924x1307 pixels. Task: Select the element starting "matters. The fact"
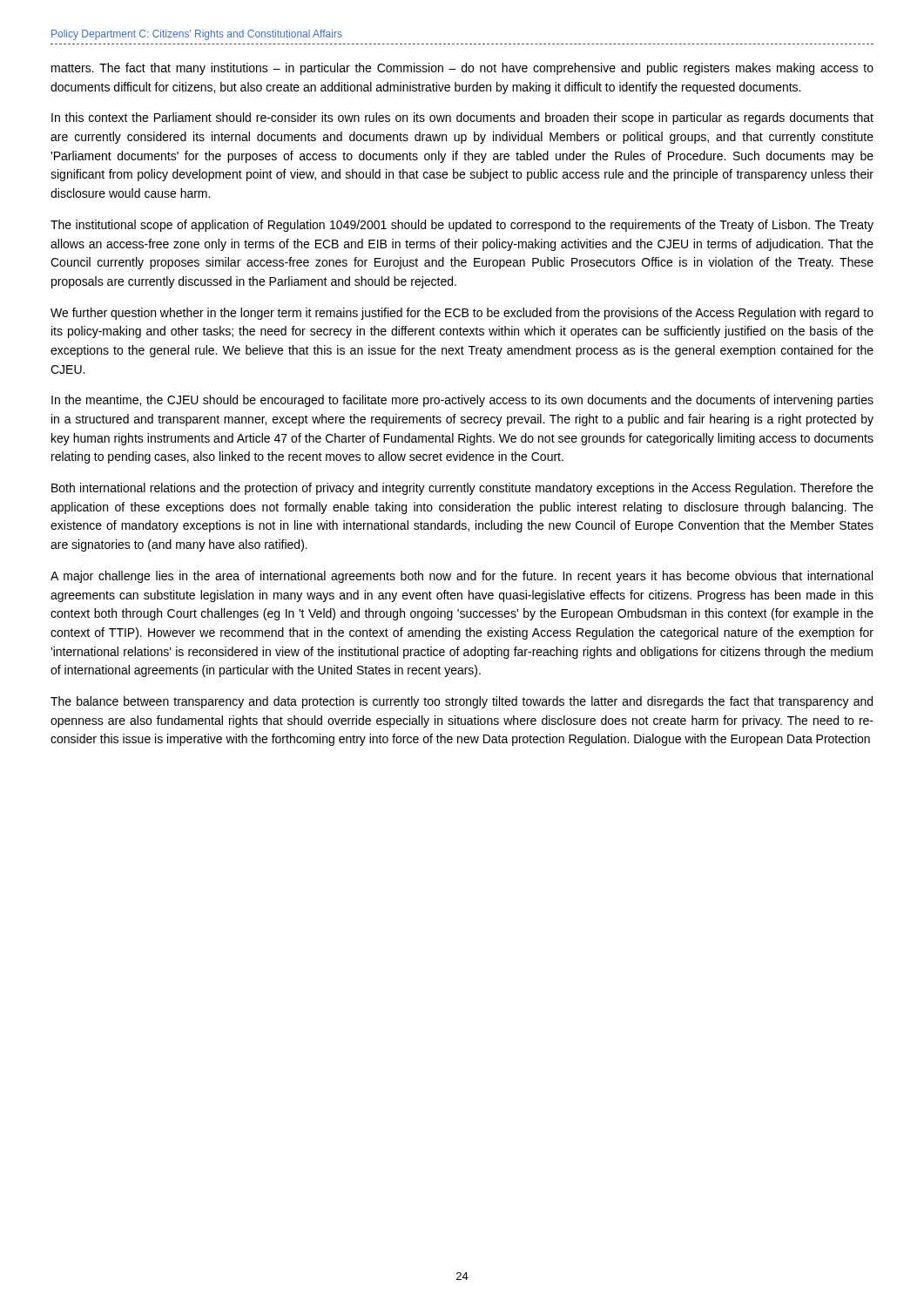click(x=462, y=77)
